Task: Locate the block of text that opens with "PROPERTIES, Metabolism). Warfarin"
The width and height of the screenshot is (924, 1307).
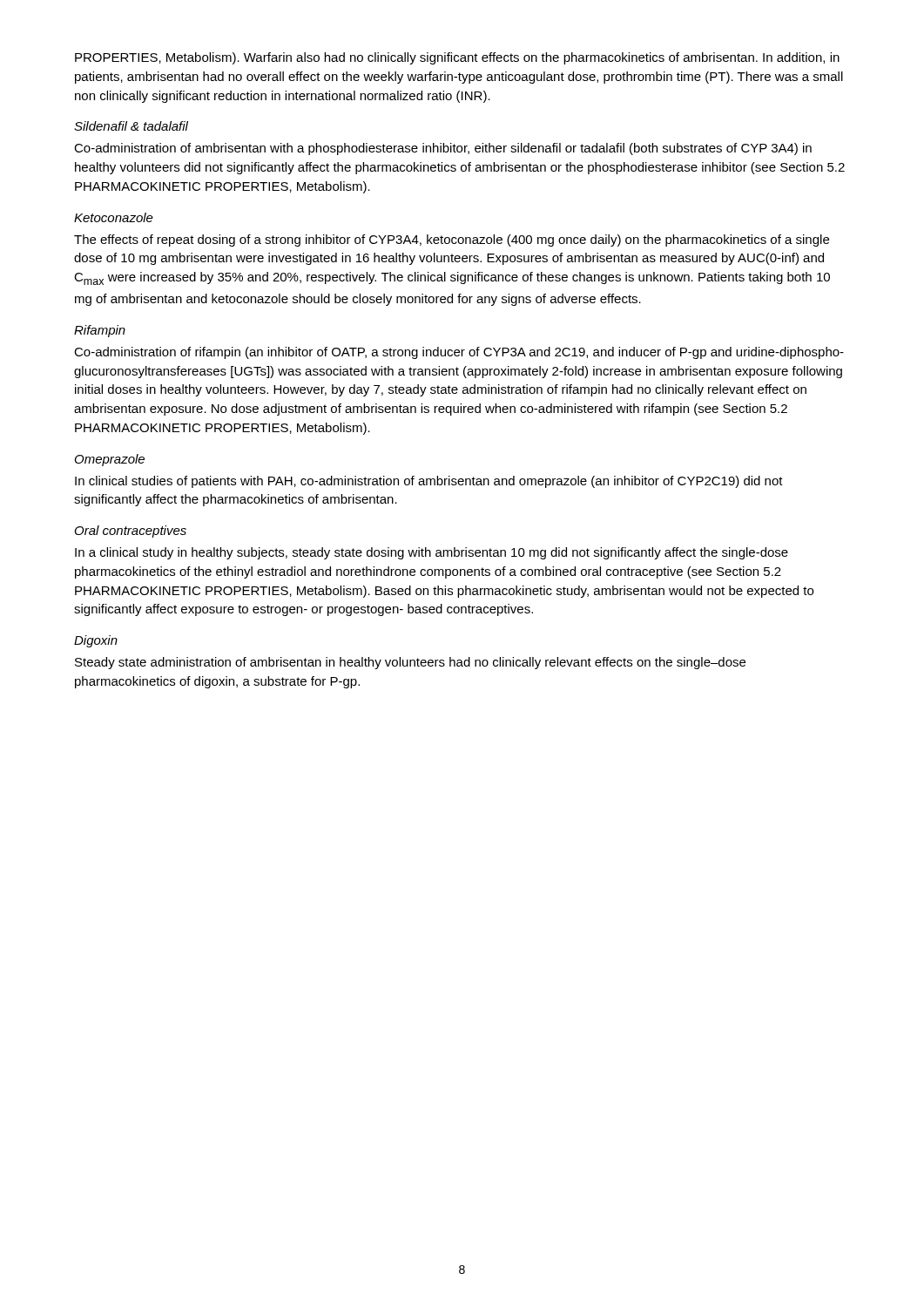Action: point(459,76)
